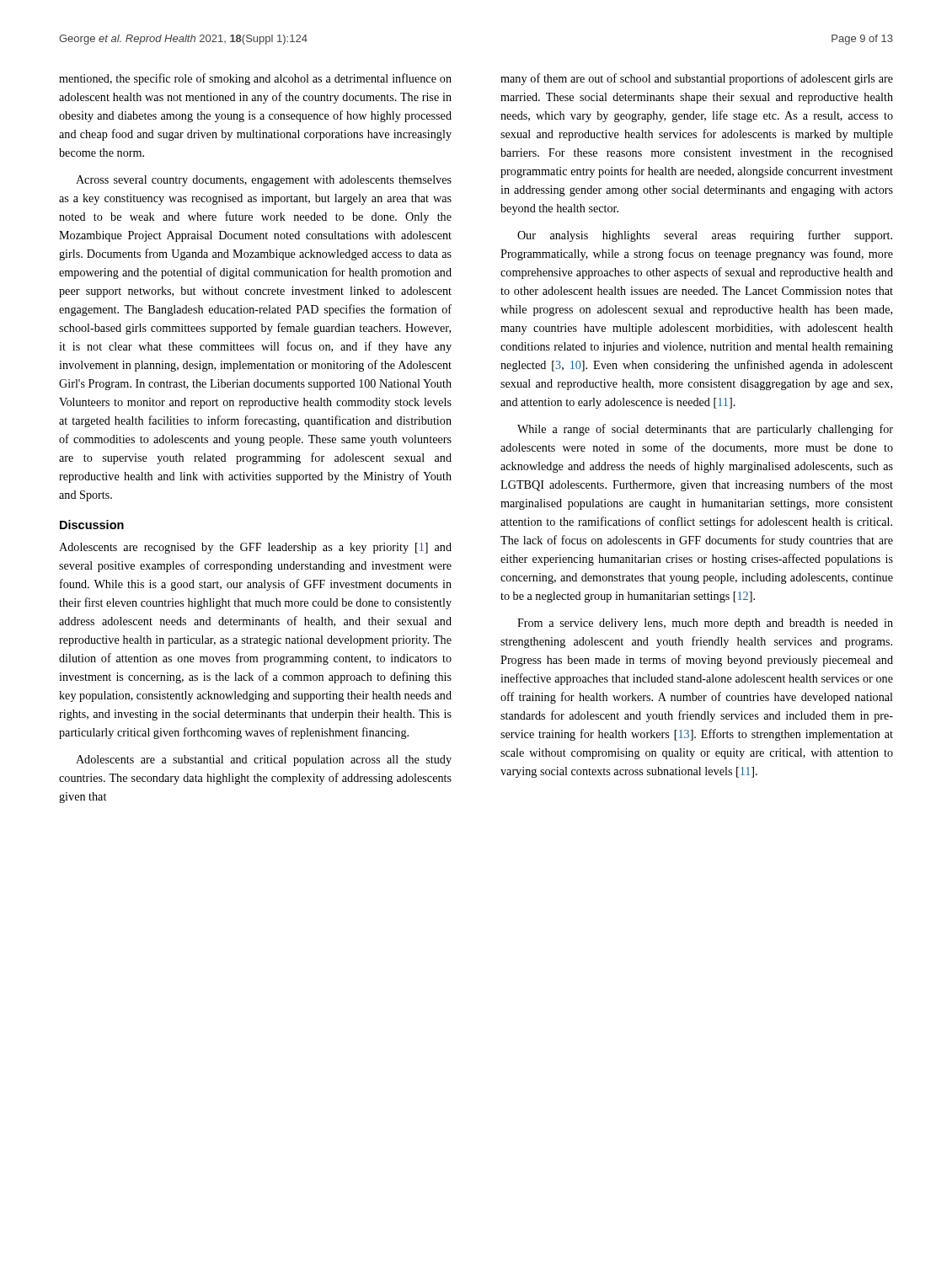Image resolution: width=952 pixels, height=1264 pixels.
Task: Select the section header
Action: pyautogui.click(x=92, y=525)
